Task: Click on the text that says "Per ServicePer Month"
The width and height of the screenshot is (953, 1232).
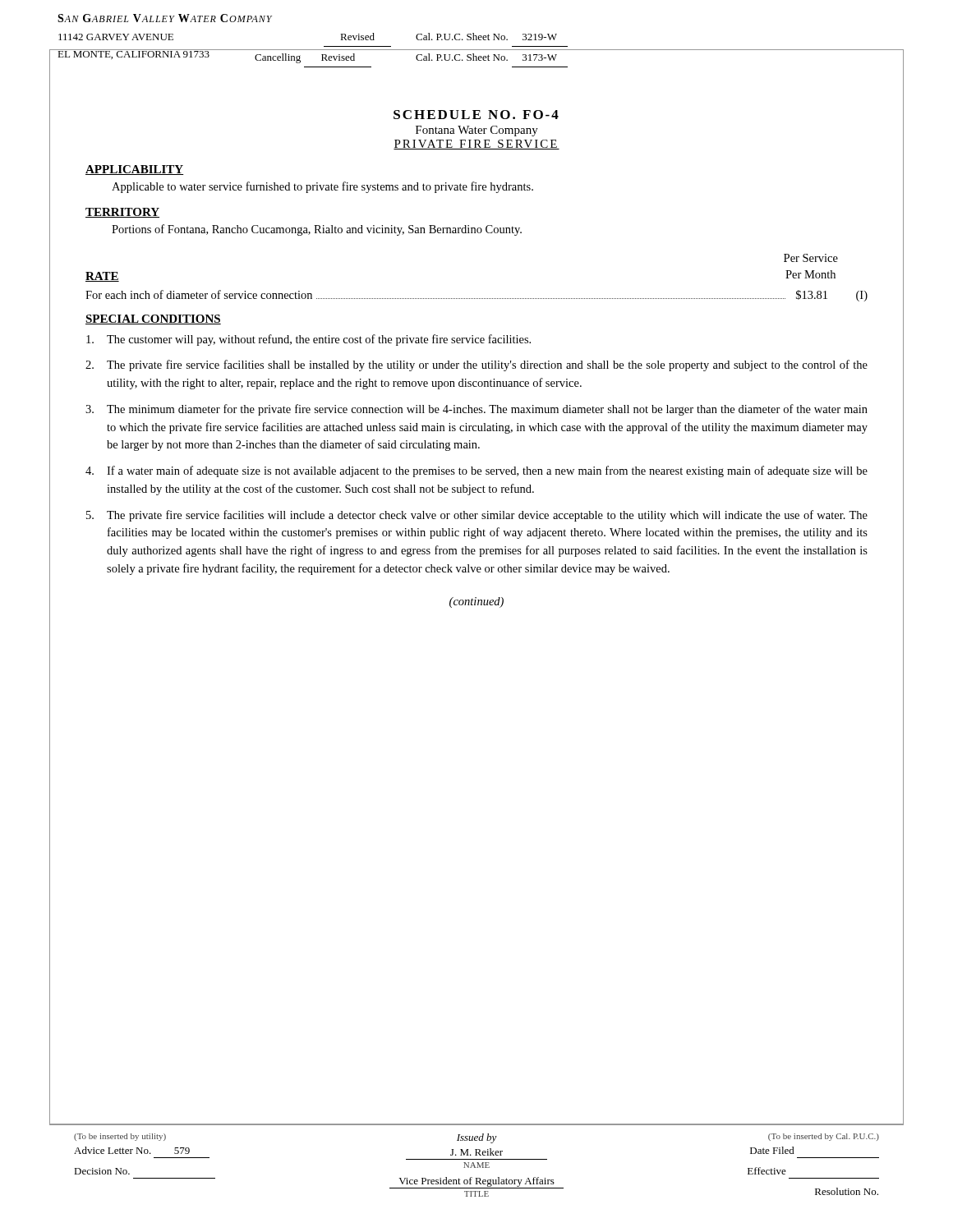Action: coord(811,266)
